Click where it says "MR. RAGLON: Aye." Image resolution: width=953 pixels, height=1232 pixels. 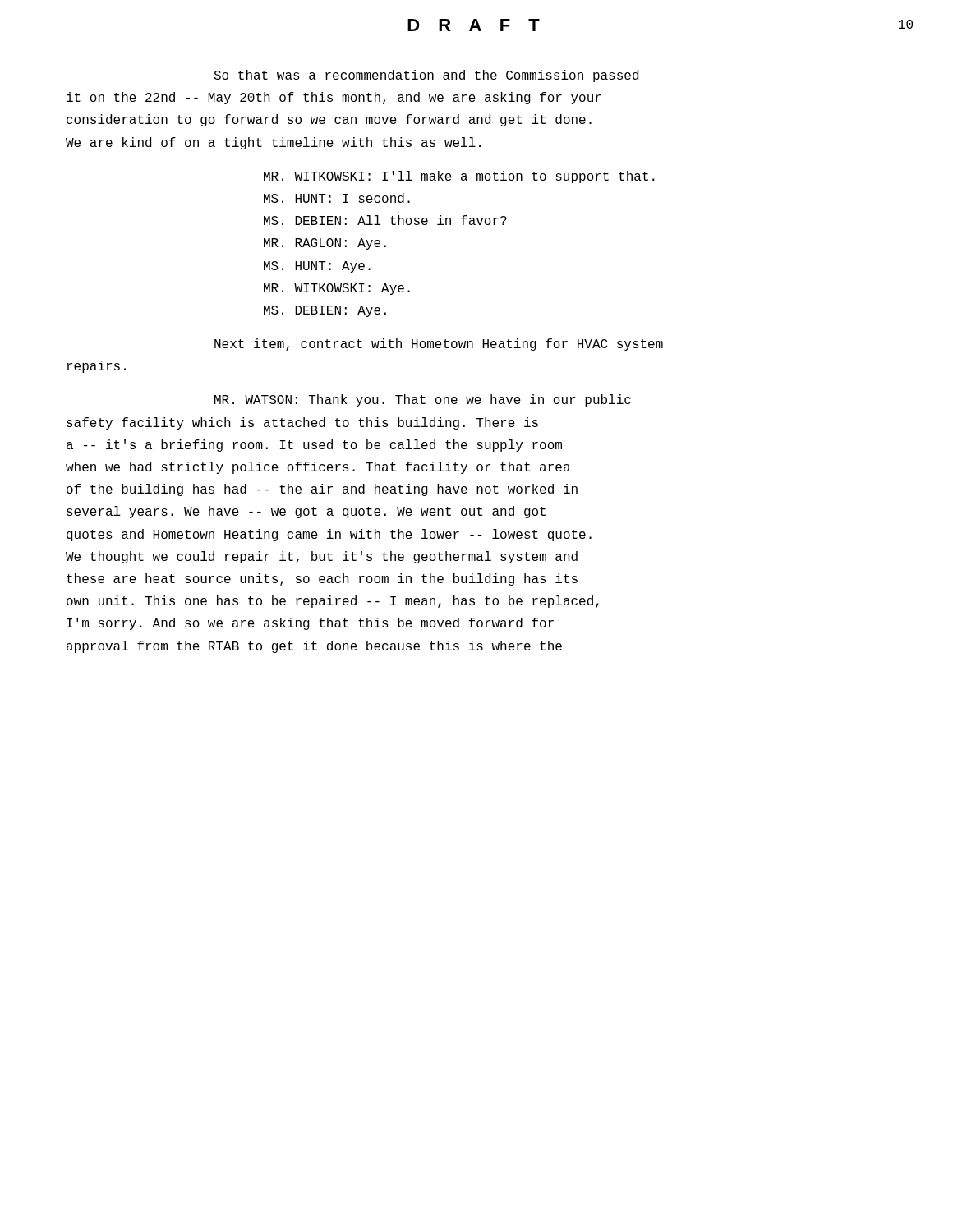(325, 244)
